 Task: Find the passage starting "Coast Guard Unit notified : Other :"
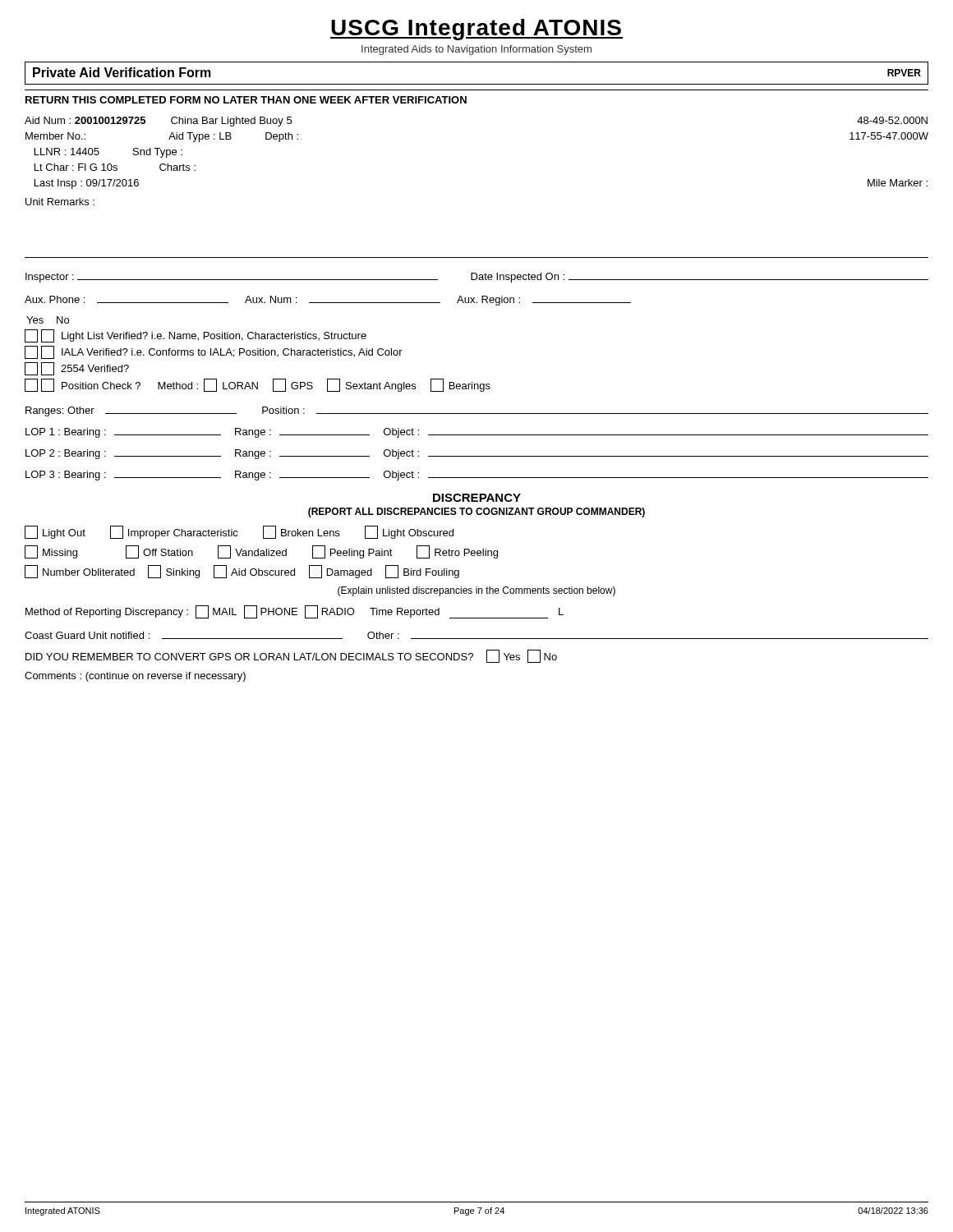[476, 633]
